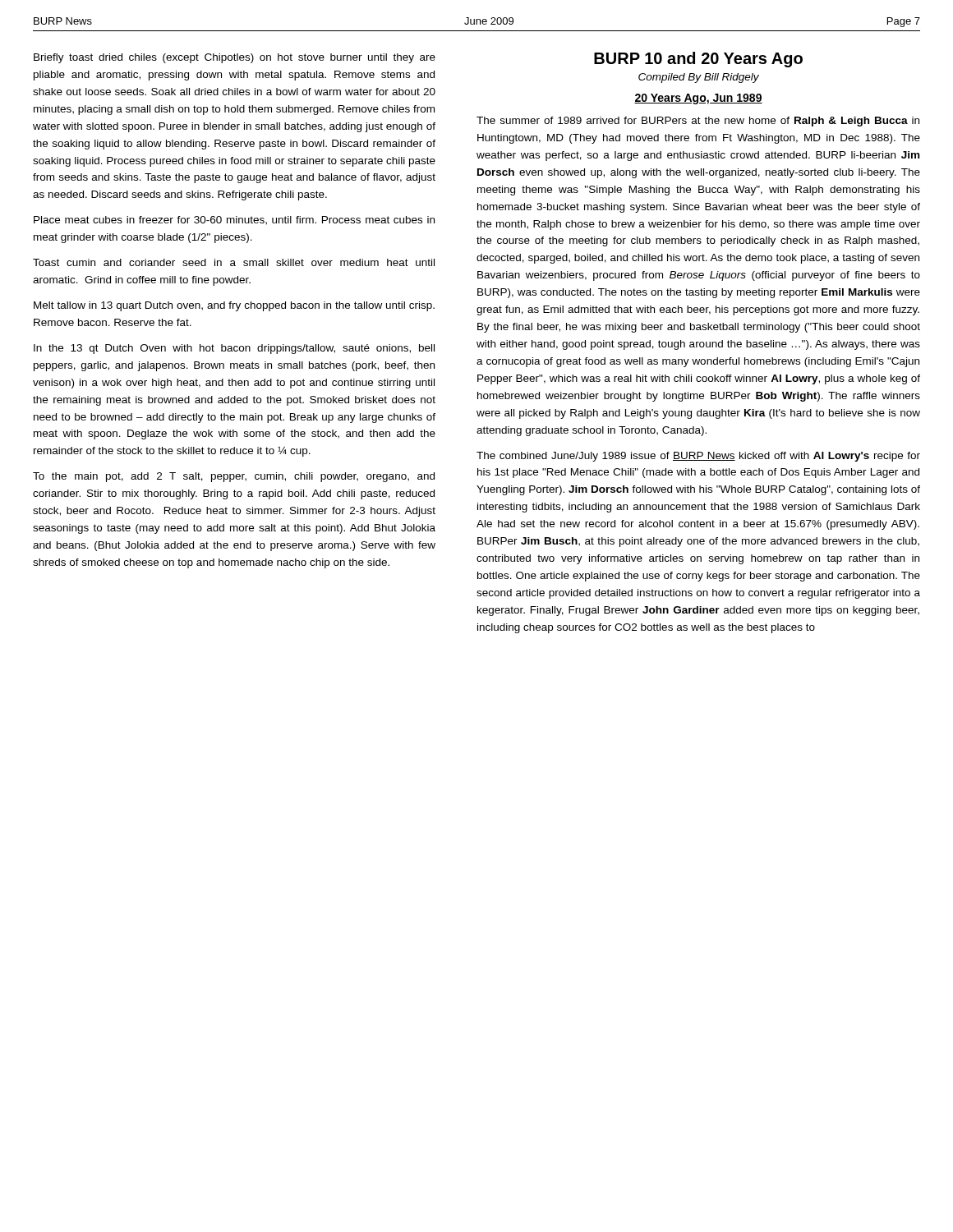Point to the block beginning "In the 13 qt Dutch Oven with"
Viewport: 953px width, 1232px height.
pyautogui.click(x=234, y=400)
